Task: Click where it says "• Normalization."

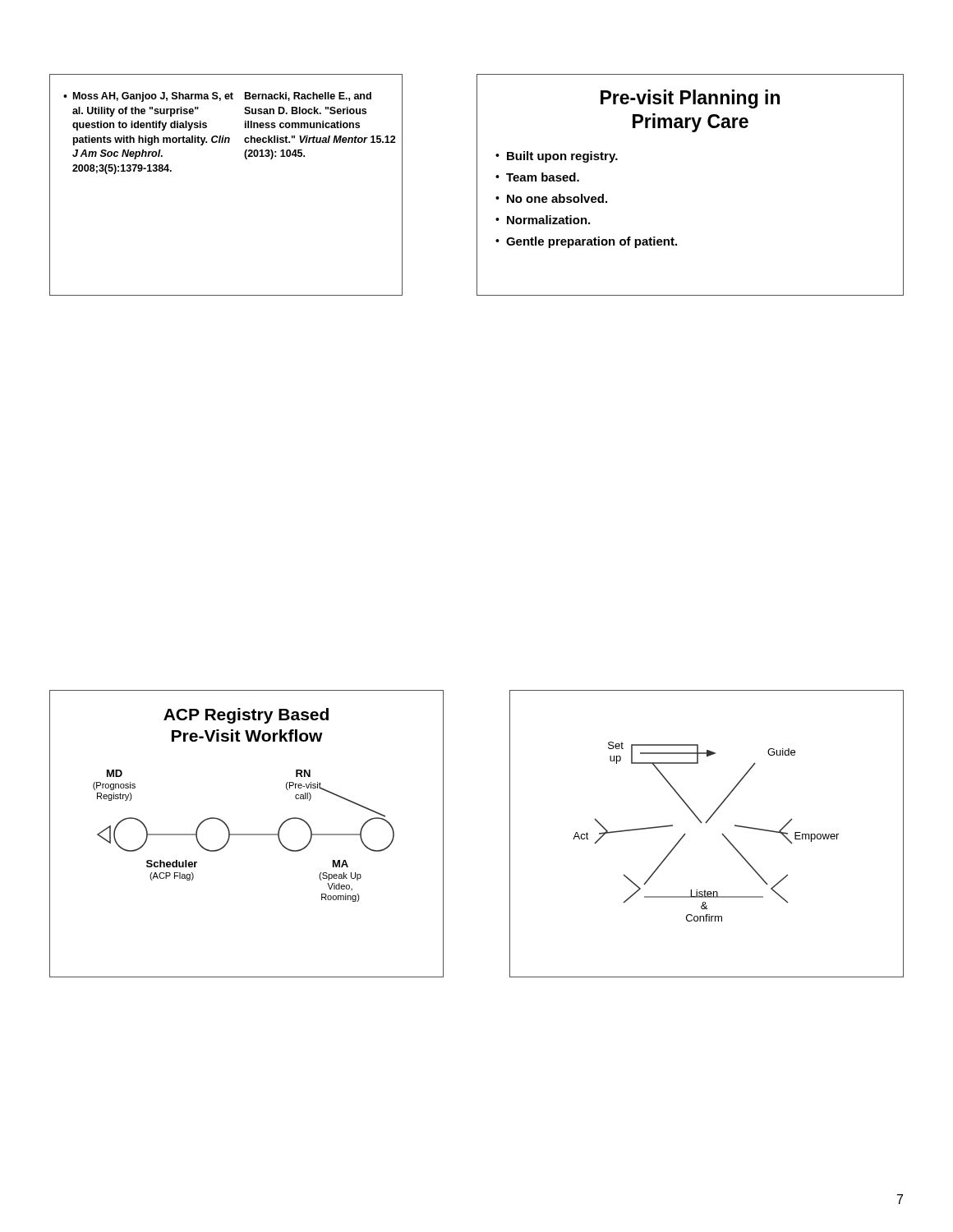Action: point(543,219)
